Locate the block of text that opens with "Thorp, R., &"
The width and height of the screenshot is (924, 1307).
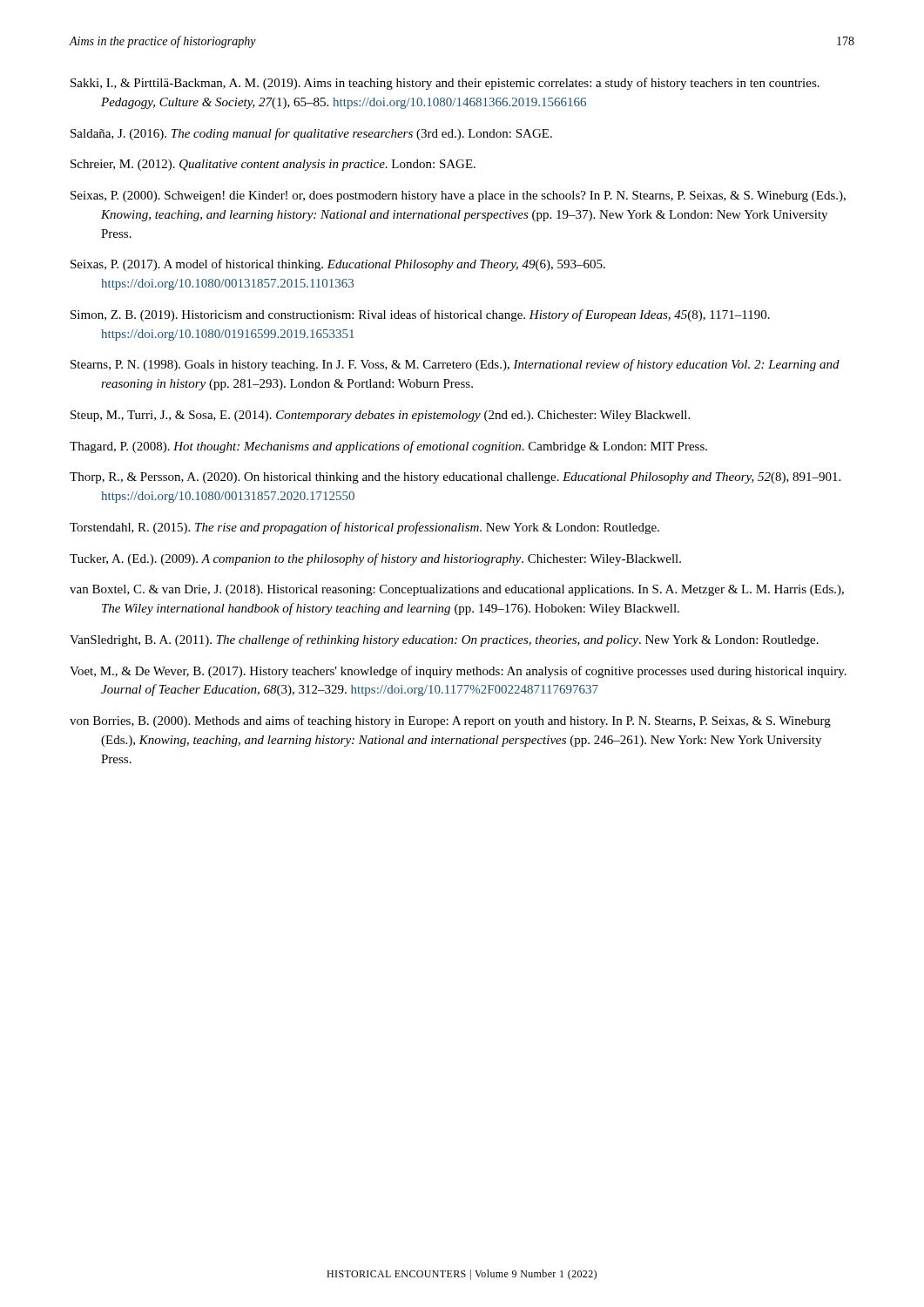pos(456,486)
